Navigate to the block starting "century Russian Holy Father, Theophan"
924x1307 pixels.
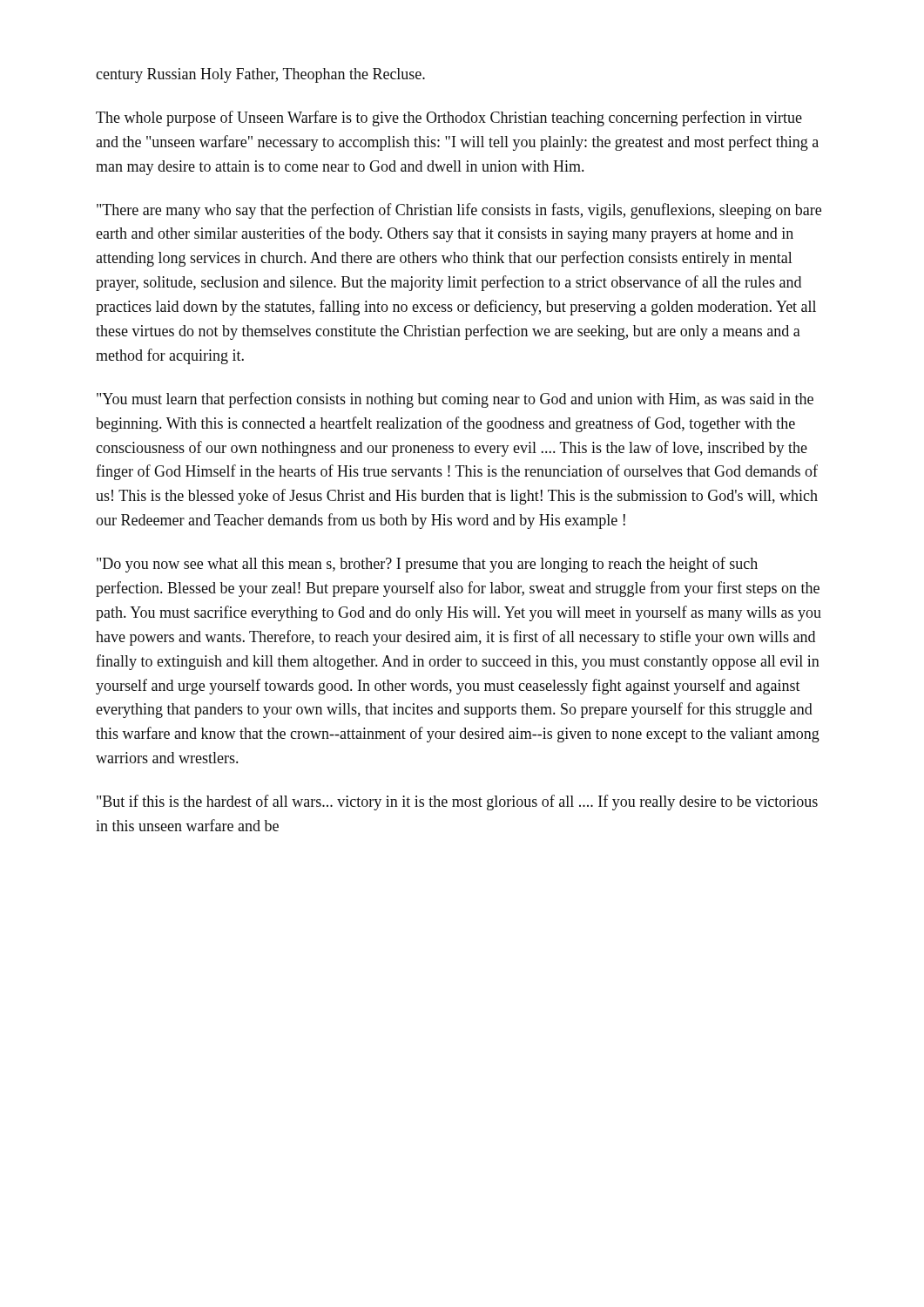click(261, 74)
